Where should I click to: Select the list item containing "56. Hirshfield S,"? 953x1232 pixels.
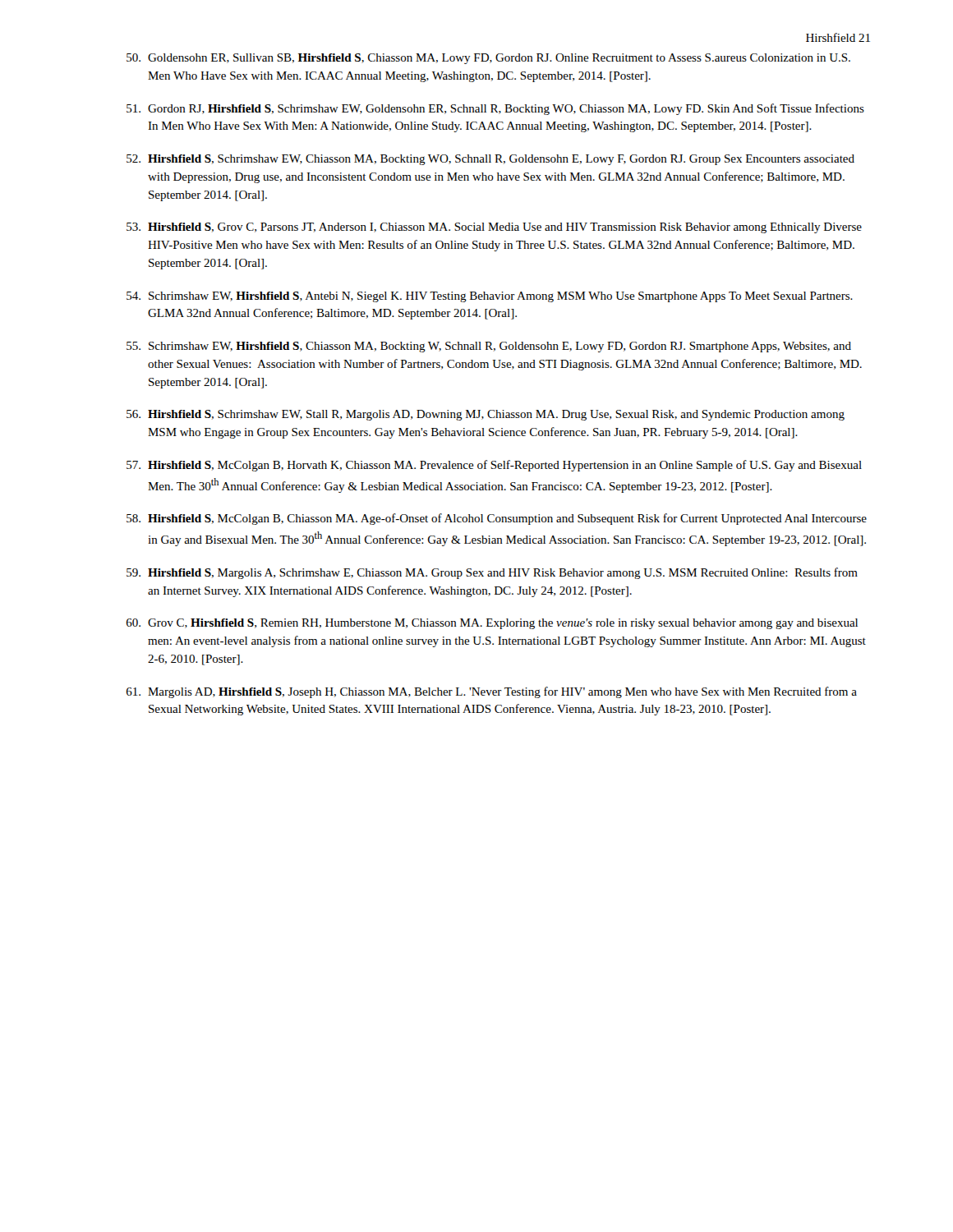click(x=489, y=424)
